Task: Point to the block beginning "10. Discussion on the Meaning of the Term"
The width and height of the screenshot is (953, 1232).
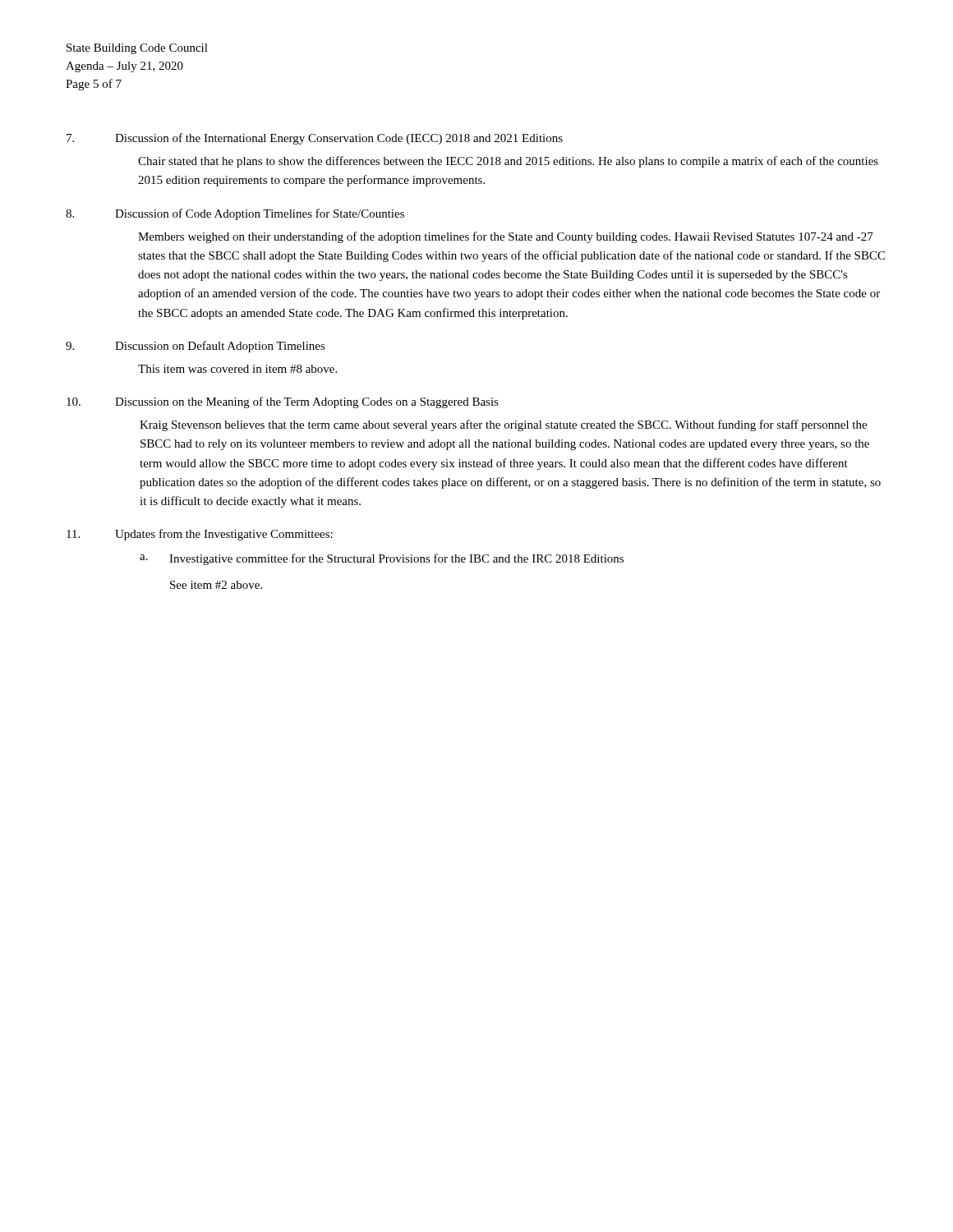Action: click(x=476, y=453)
